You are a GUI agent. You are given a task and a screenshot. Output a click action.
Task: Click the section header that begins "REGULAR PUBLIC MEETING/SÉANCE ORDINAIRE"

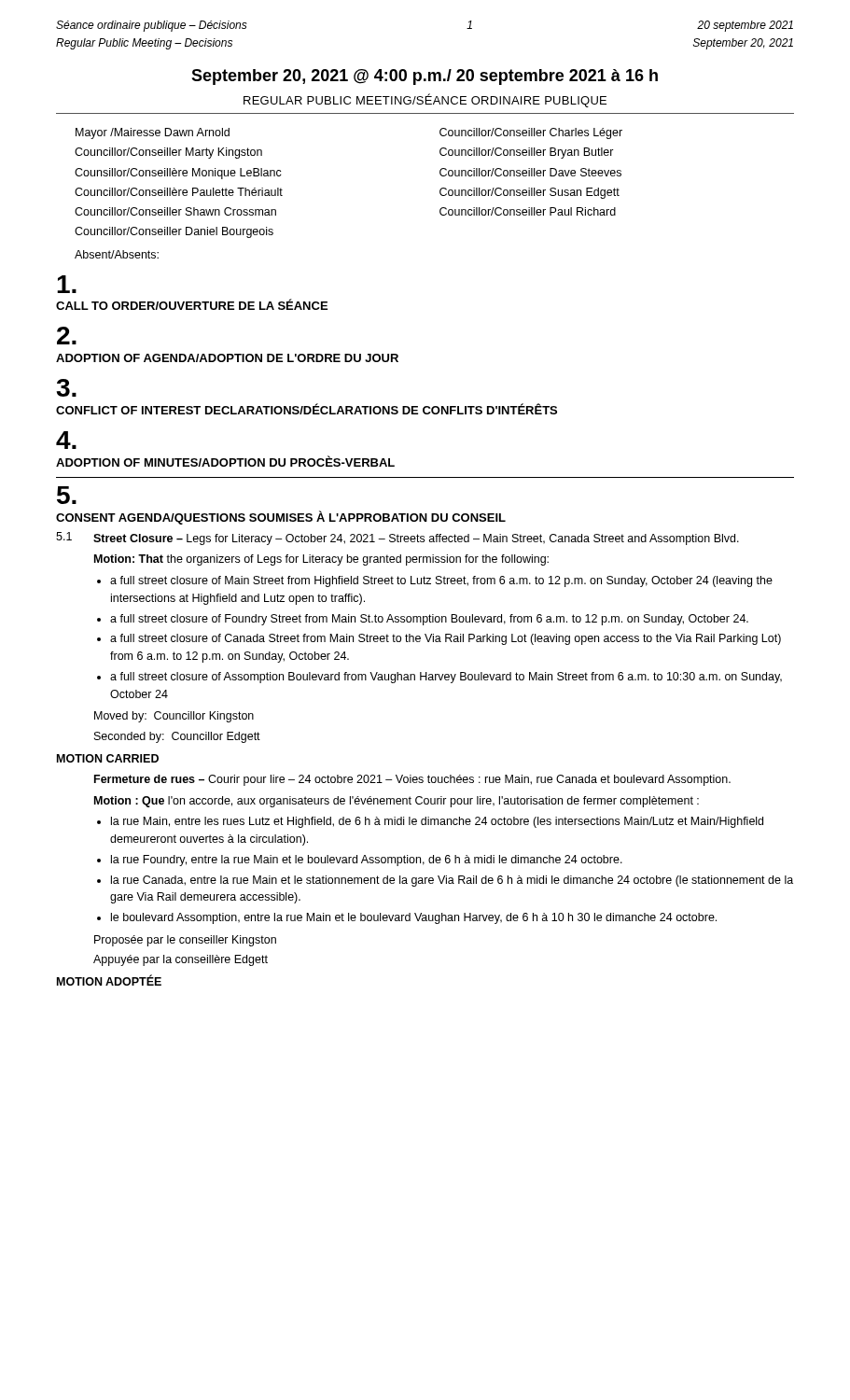pyautogui.click(x=425, y=101)
